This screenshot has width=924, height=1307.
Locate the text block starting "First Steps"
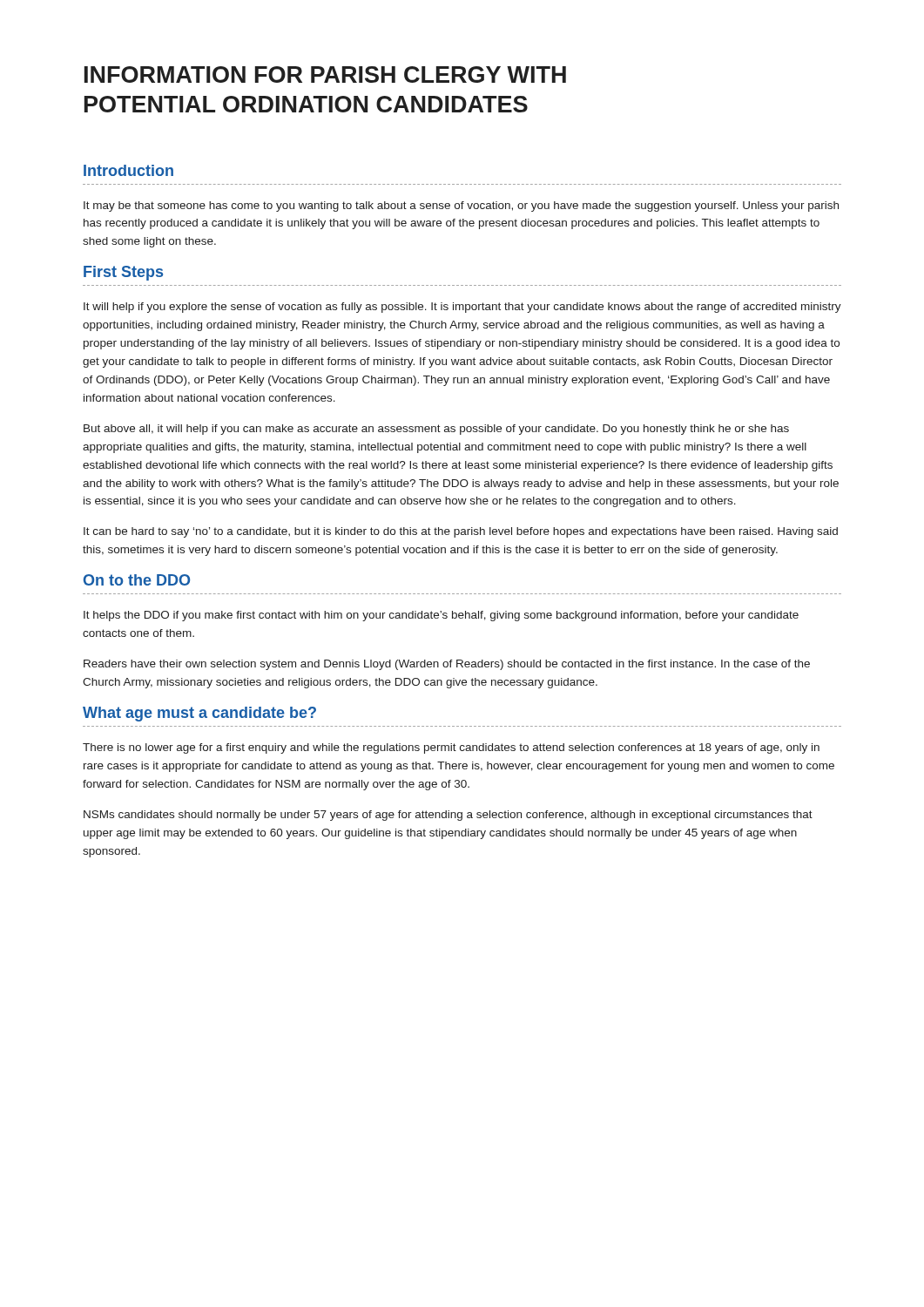(x=462, y=273)
